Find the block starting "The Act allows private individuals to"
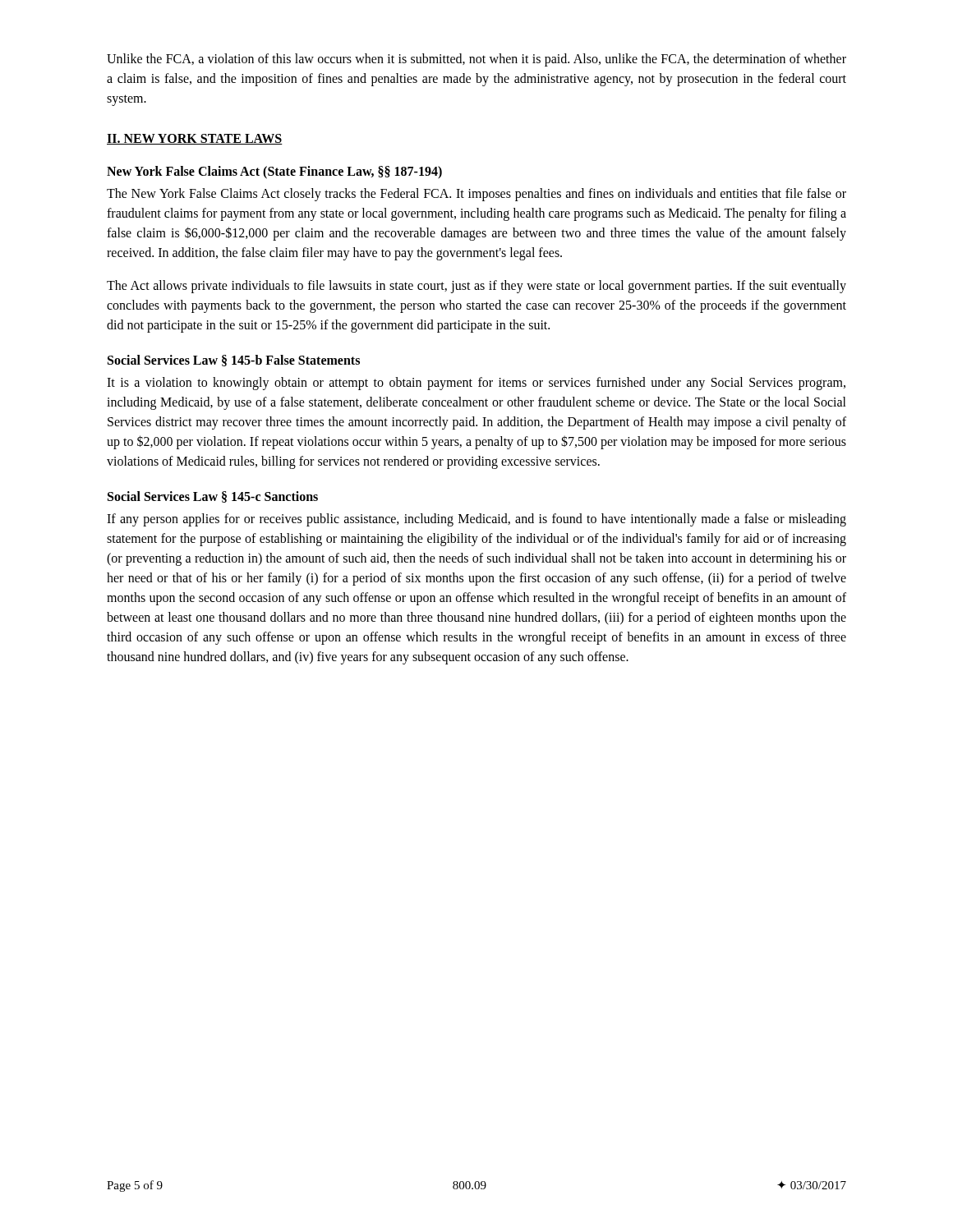The height and width of the screenshot is (1232, 953). point(476,306)
